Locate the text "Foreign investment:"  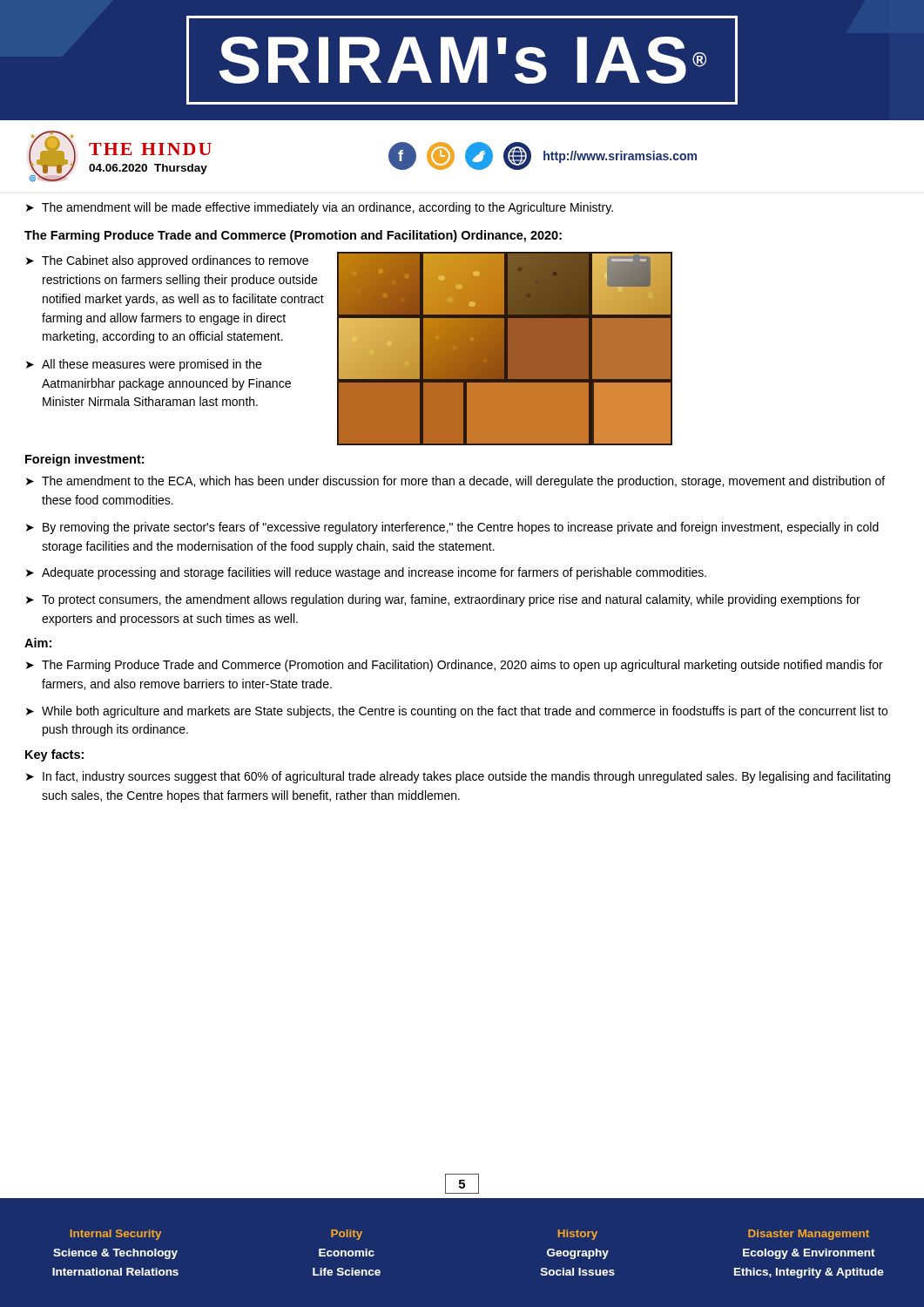point(85,460)
